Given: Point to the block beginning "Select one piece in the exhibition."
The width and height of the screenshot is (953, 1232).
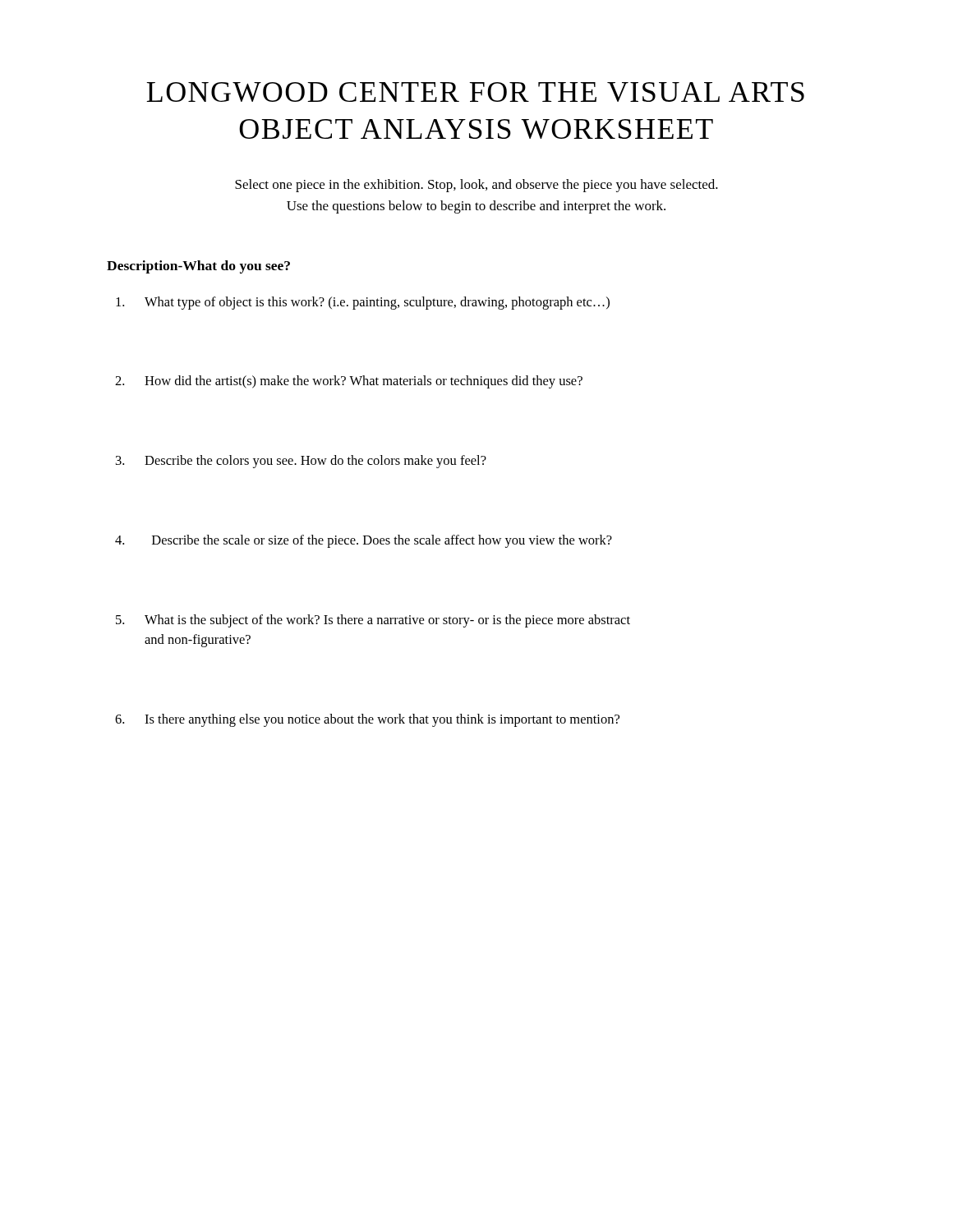Looking at the screenshot, I should (x=476, y=195).
